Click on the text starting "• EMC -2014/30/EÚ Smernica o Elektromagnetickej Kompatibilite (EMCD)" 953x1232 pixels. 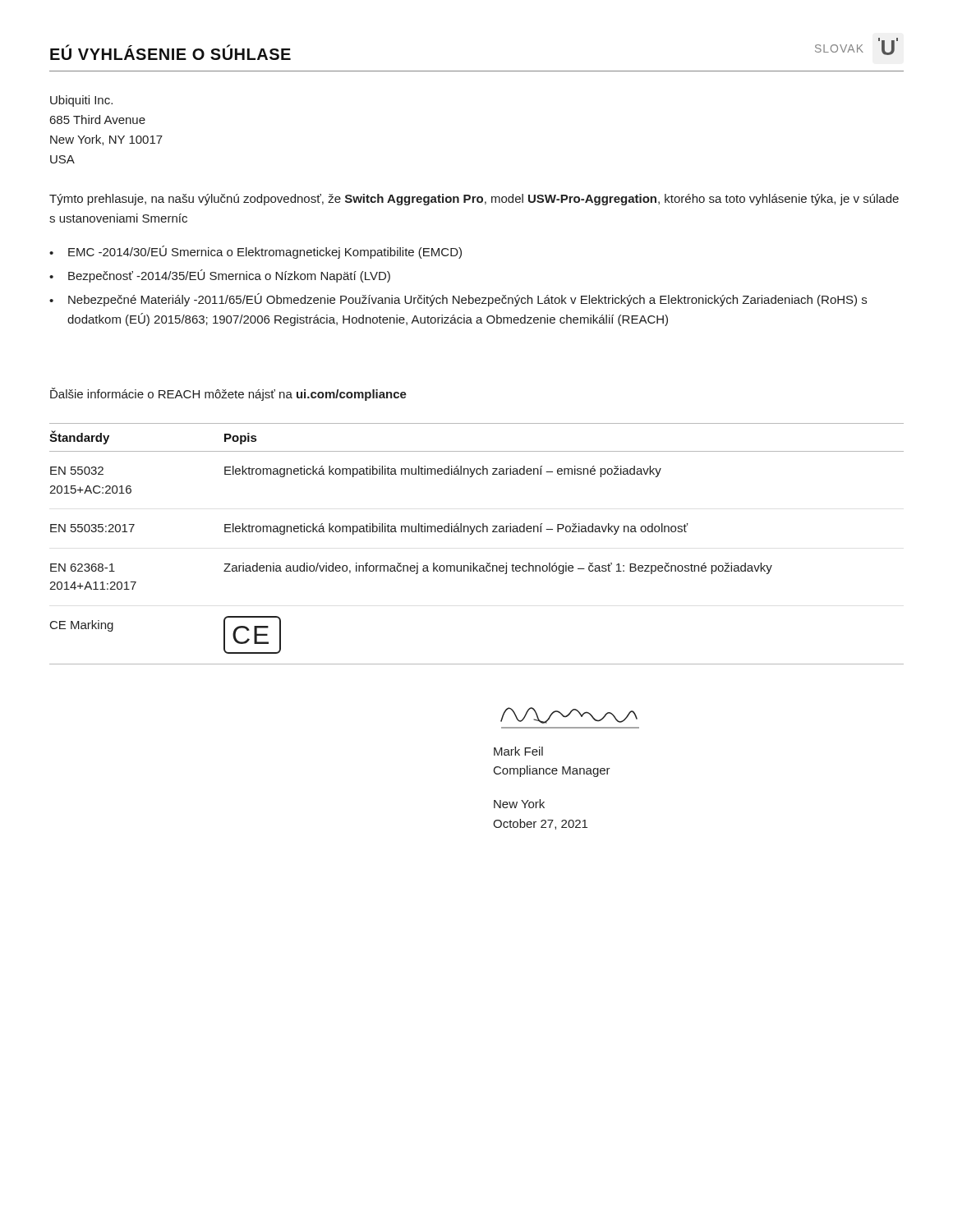[x=256, y=253]
